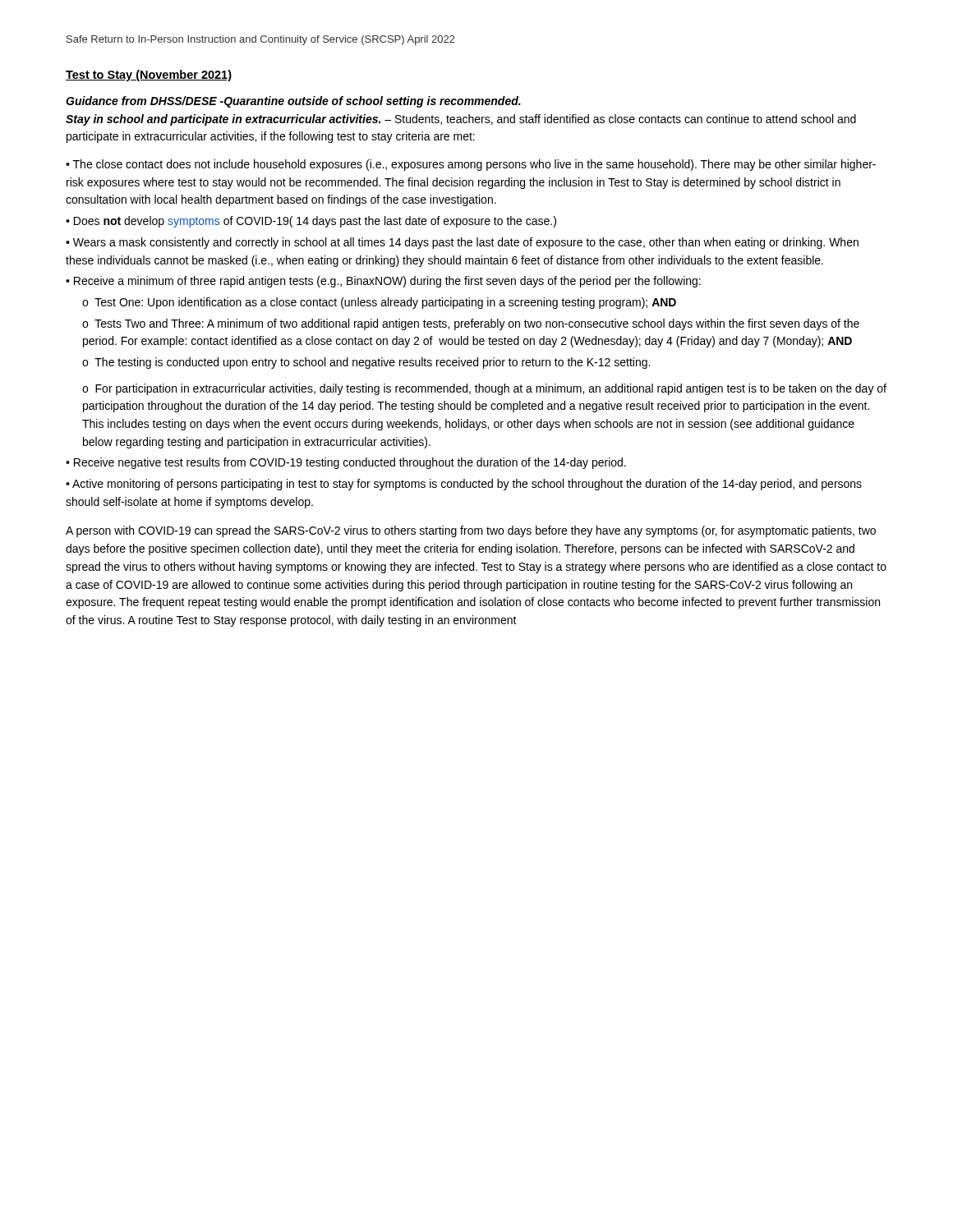This screenshot has width=953, height=1232.
Task: Point to the block starting "• Receive a minimum of"
Action: [x=384, y=281]
